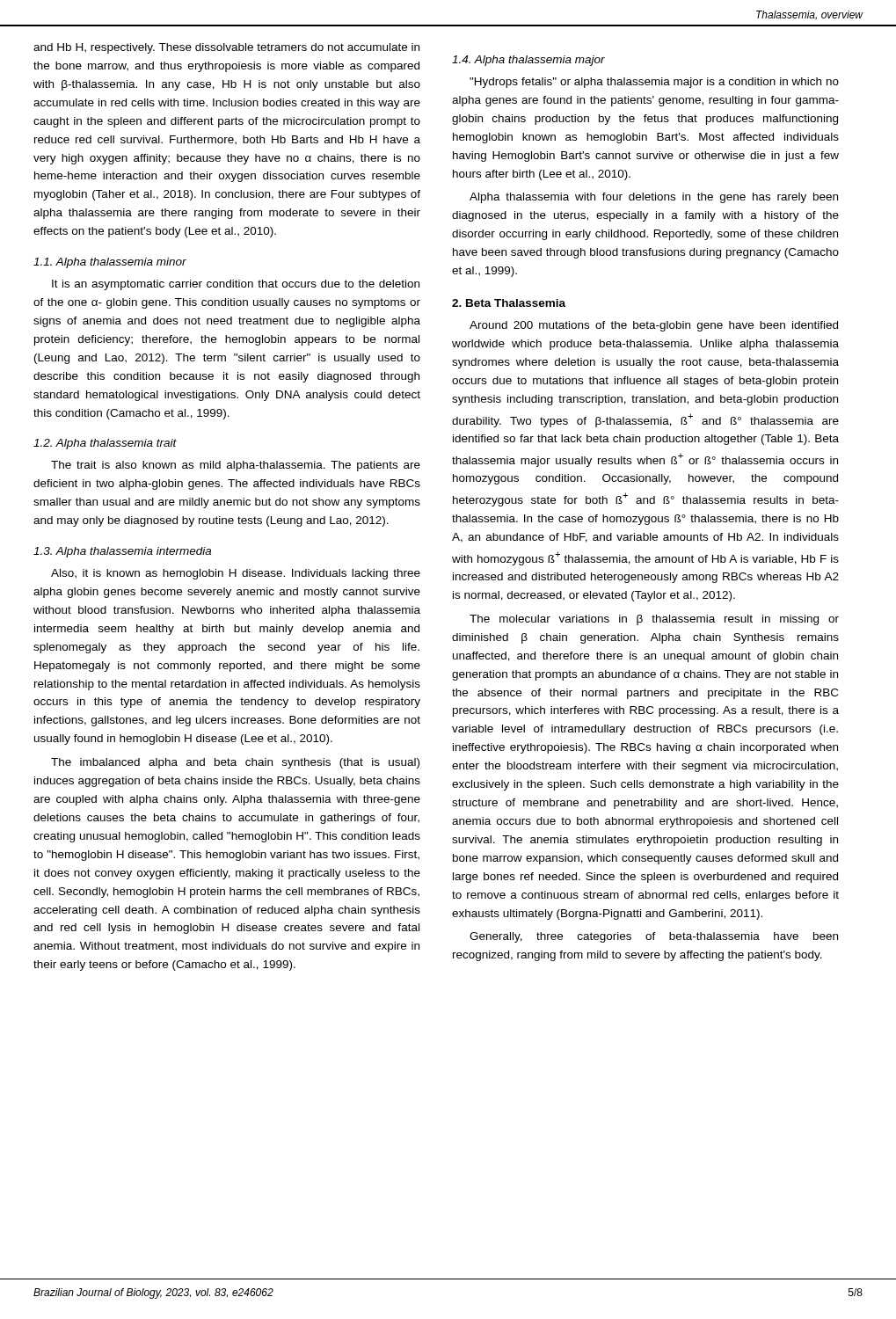Select the text block containing "The molecular variations in β"

click(x=645, y=766)
